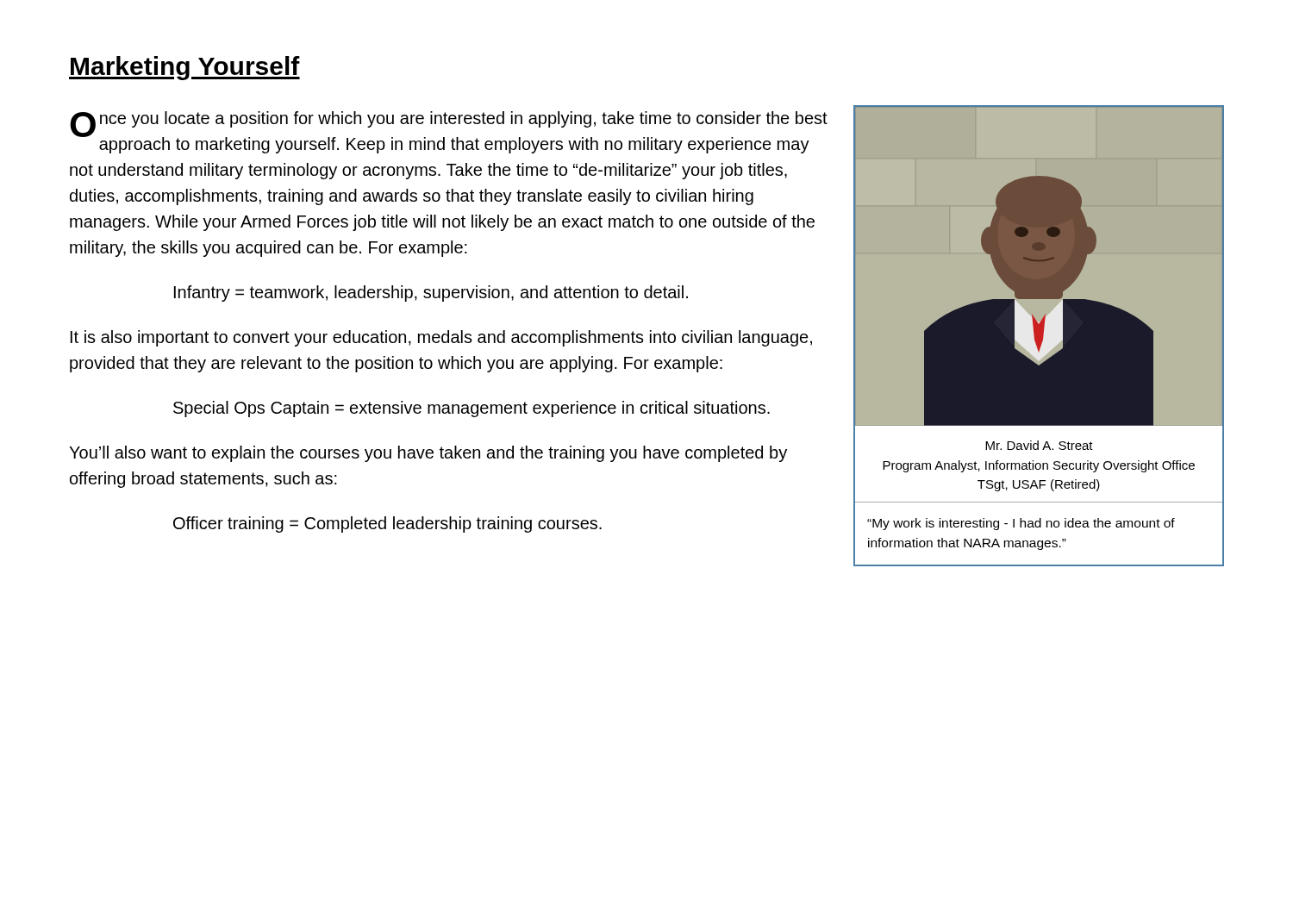Viewport: 1293px width, 924px height.
Task: Find the photo
Action: pyautogui.click(x=1039, y=266)
